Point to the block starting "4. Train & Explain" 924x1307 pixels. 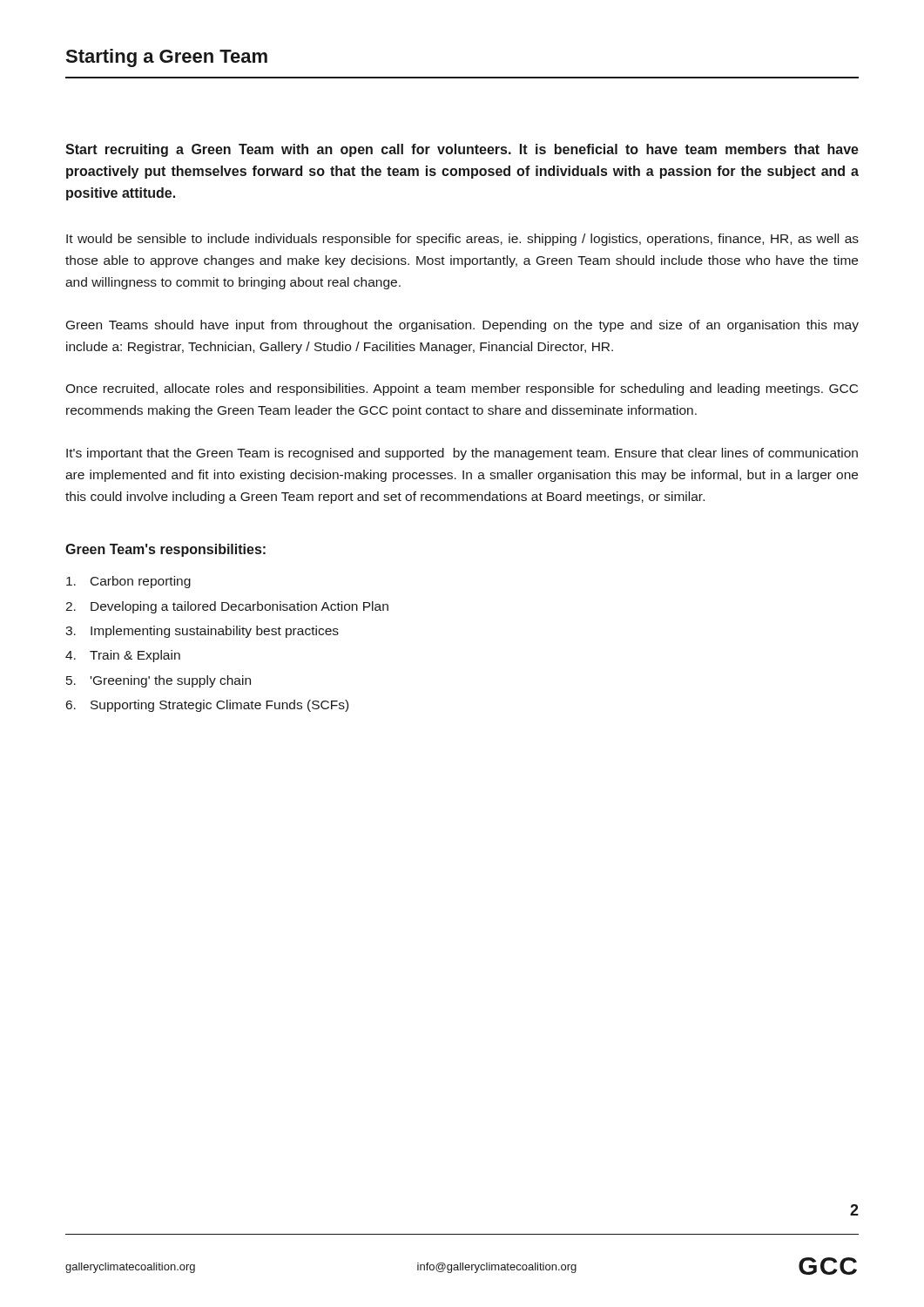click(123, 656)
